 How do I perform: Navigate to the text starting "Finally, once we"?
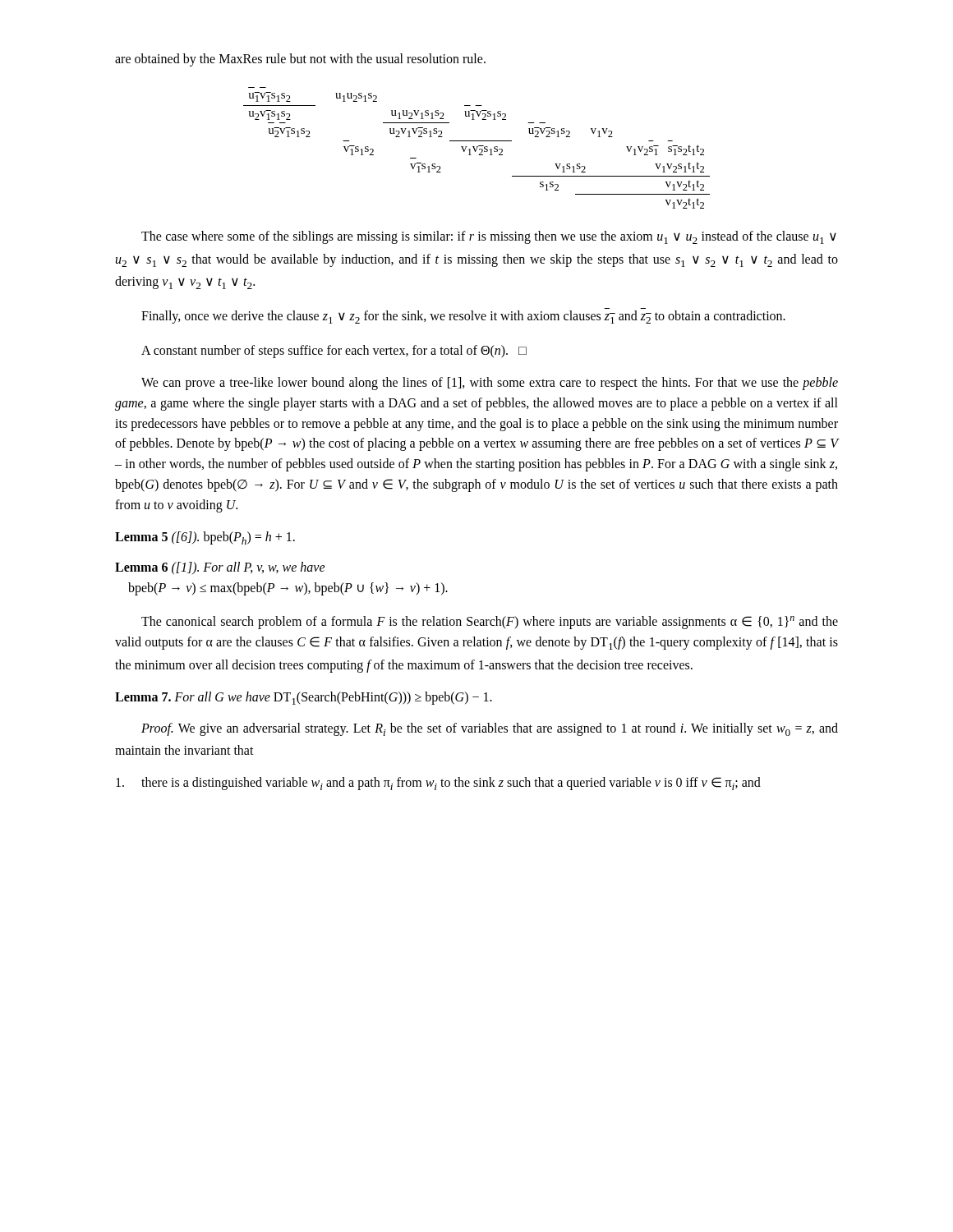(464, 318)
